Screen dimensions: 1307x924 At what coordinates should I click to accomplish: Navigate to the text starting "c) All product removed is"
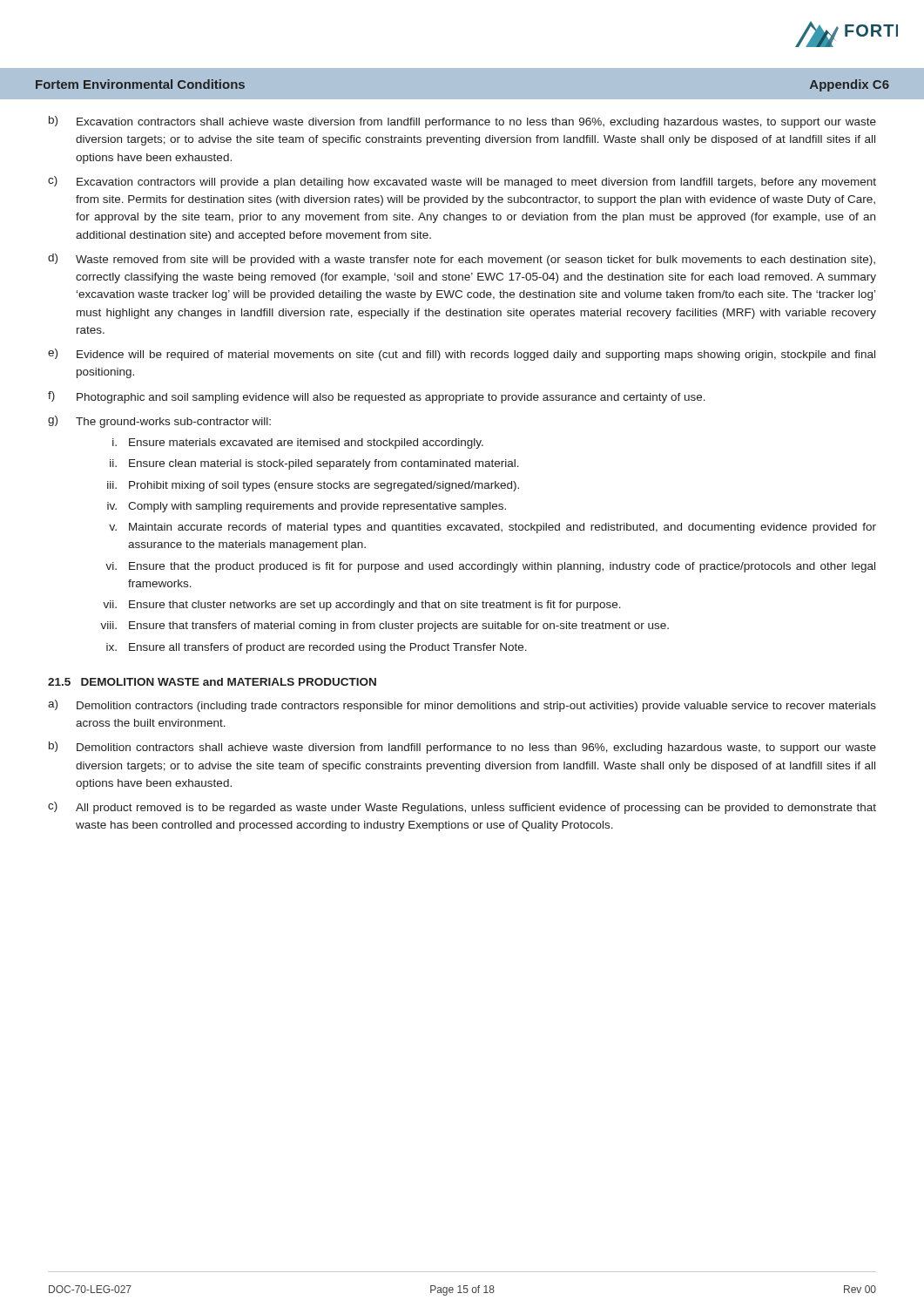pos(462,817)
